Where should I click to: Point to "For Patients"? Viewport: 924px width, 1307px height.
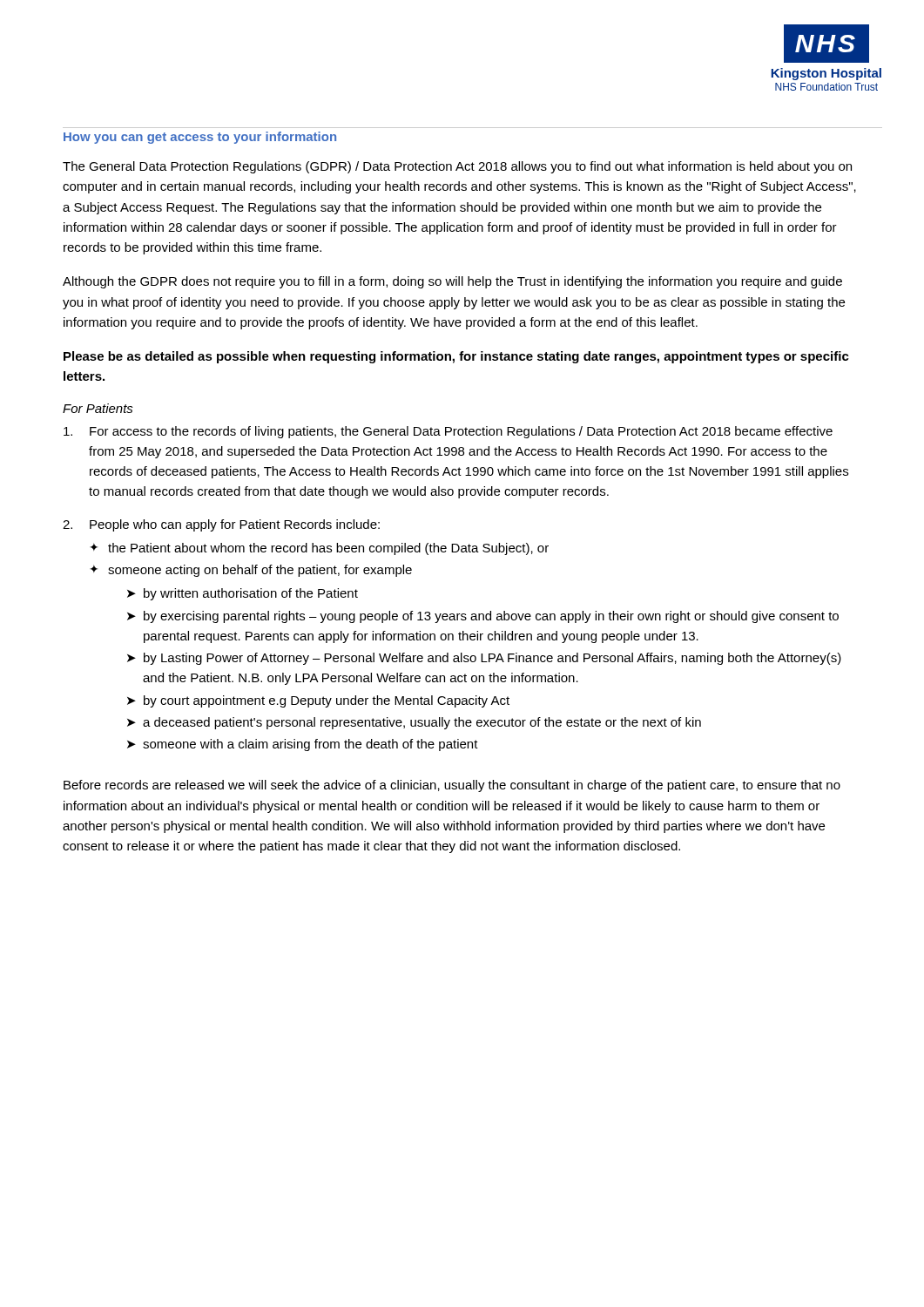pos(98,408)
